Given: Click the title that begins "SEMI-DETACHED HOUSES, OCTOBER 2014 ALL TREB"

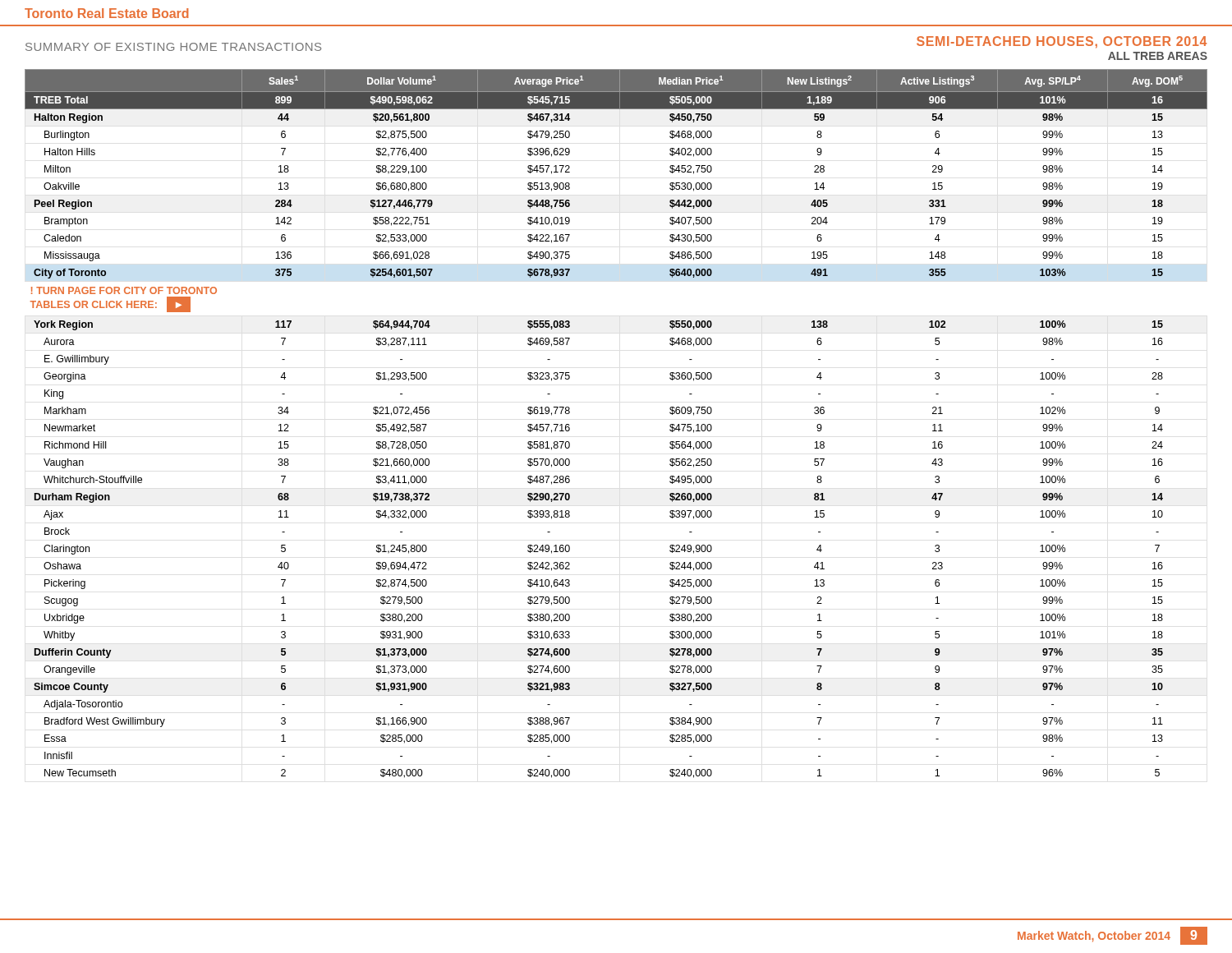Looking at the screenshot, I should pos(1062,48).
